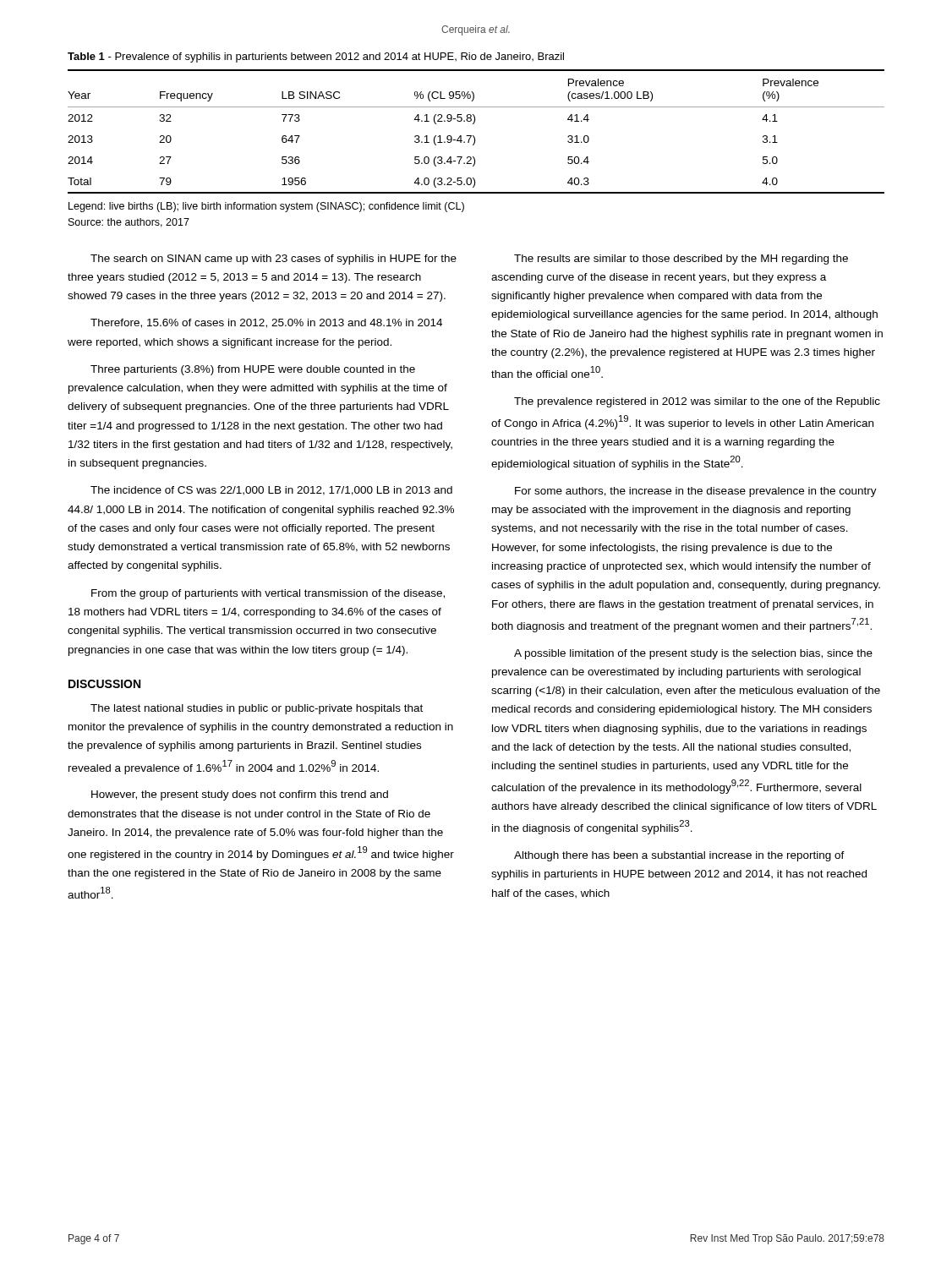The image size is (952, 1268).
Task: Select the footnote
Action: point(266,214)
